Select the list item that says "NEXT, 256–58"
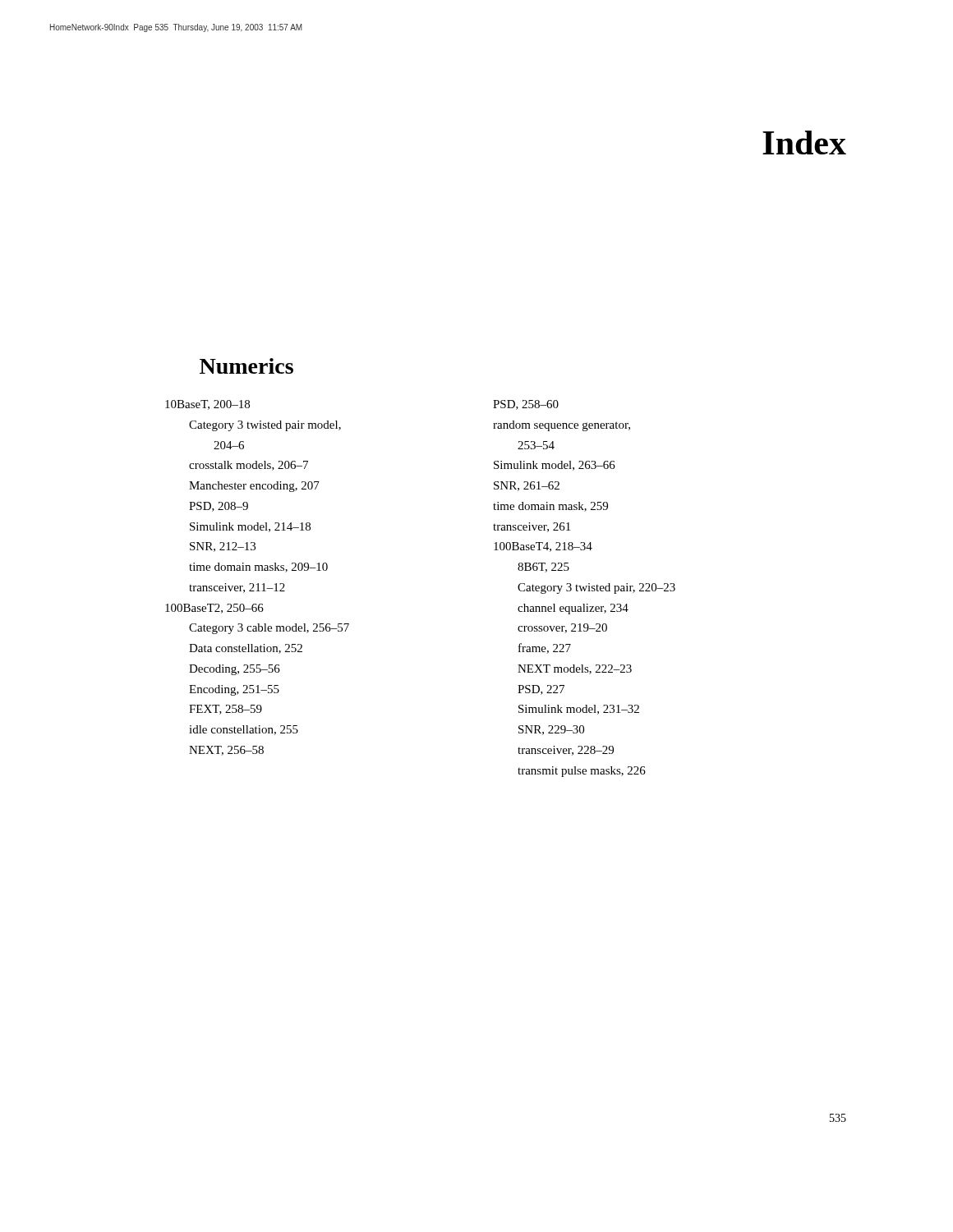 227,750
